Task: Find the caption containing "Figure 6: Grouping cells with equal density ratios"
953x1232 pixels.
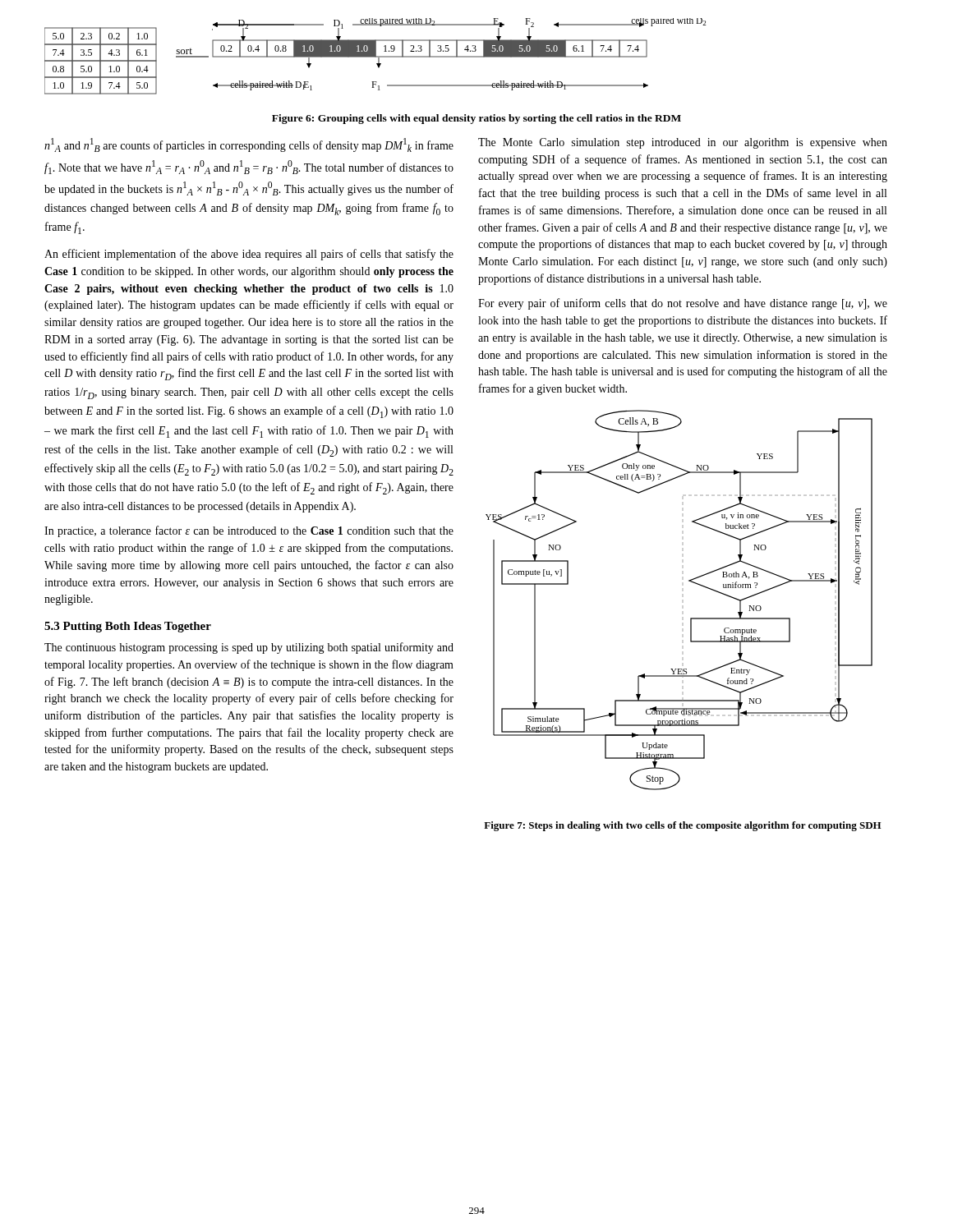Action: point(476,118)
